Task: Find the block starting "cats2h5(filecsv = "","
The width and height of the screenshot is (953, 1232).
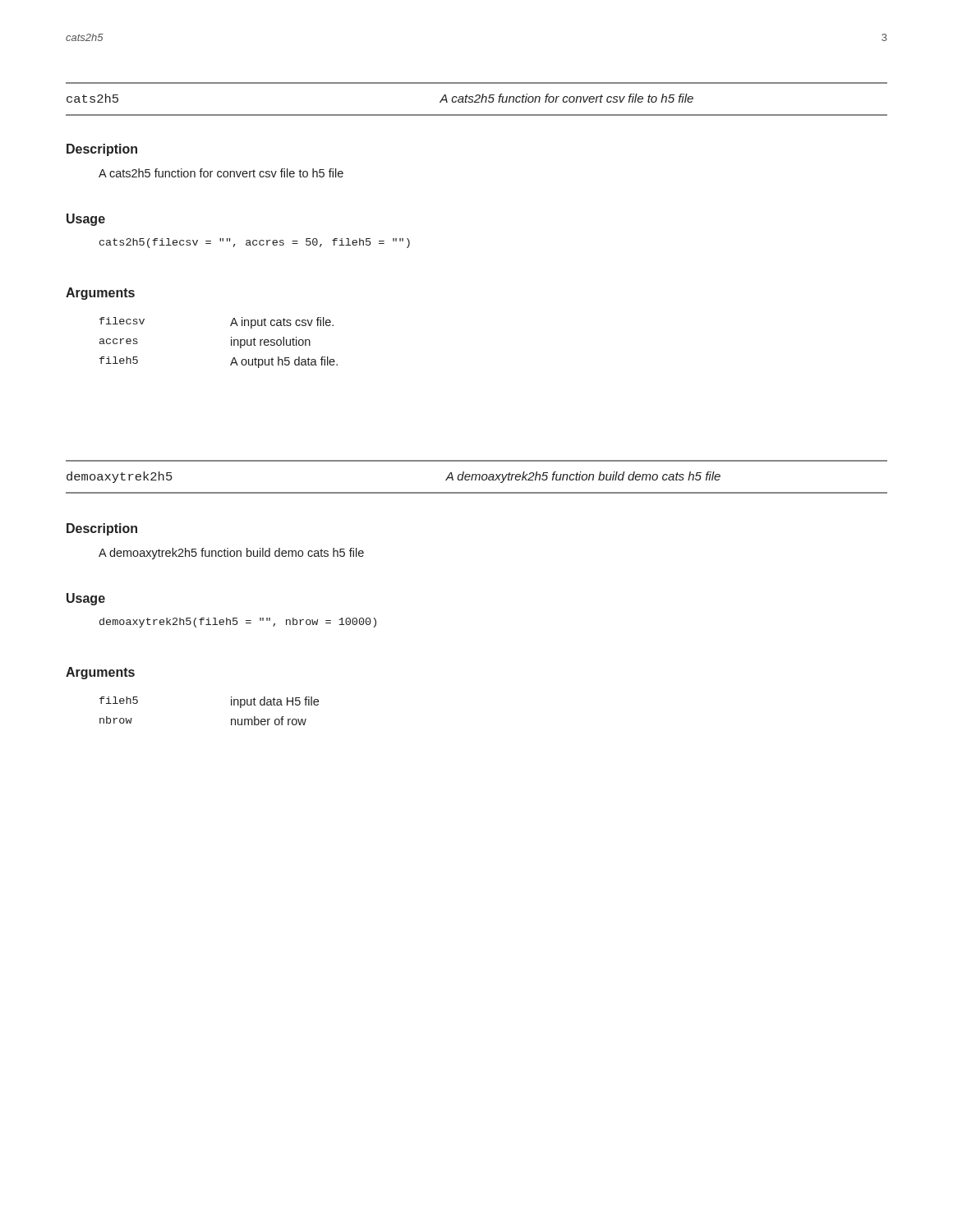Action: pos(255,243)
